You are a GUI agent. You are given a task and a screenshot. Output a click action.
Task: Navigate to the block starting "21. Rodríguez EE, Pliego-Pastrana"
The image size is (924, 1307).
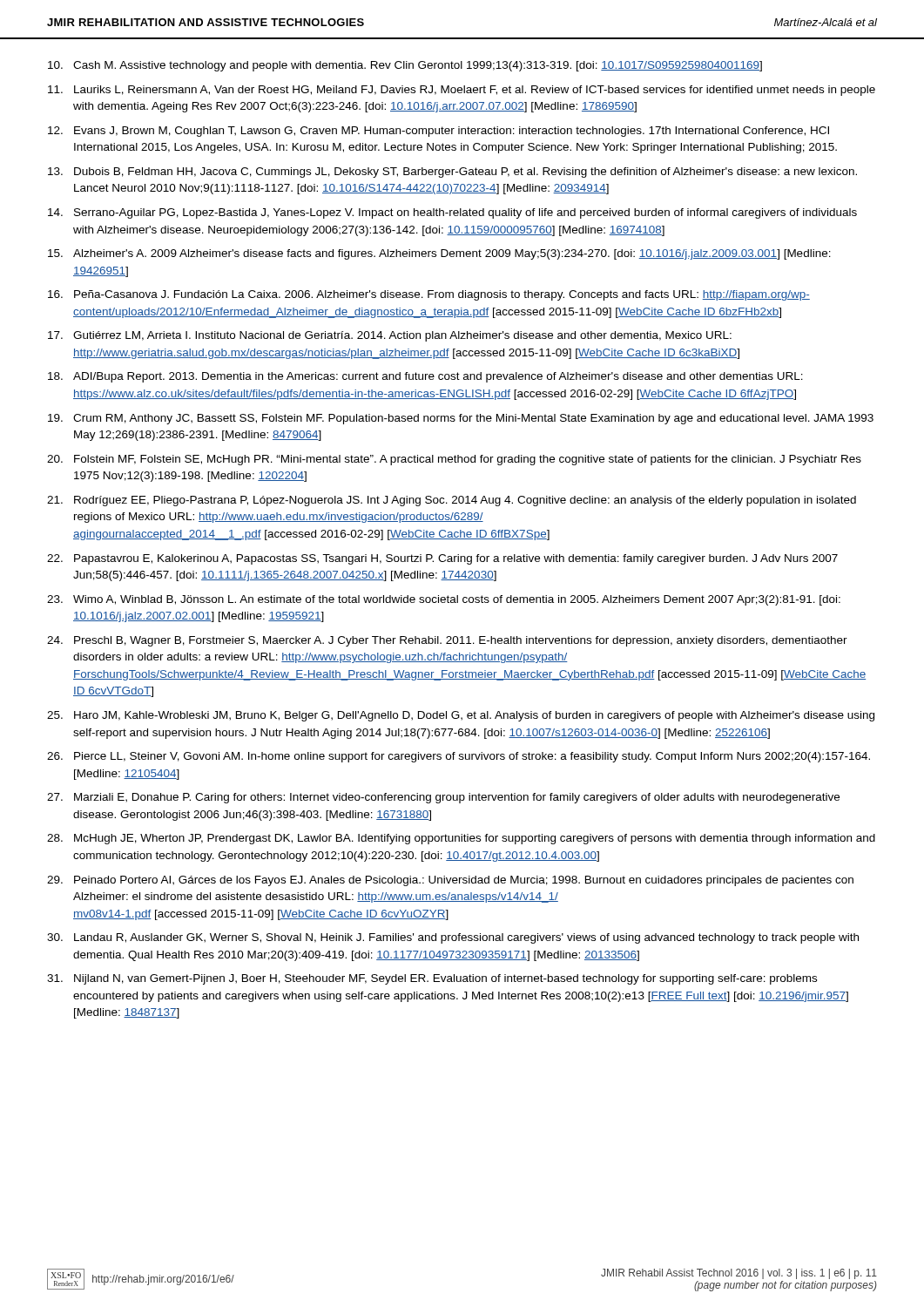(x=462, y=517)
